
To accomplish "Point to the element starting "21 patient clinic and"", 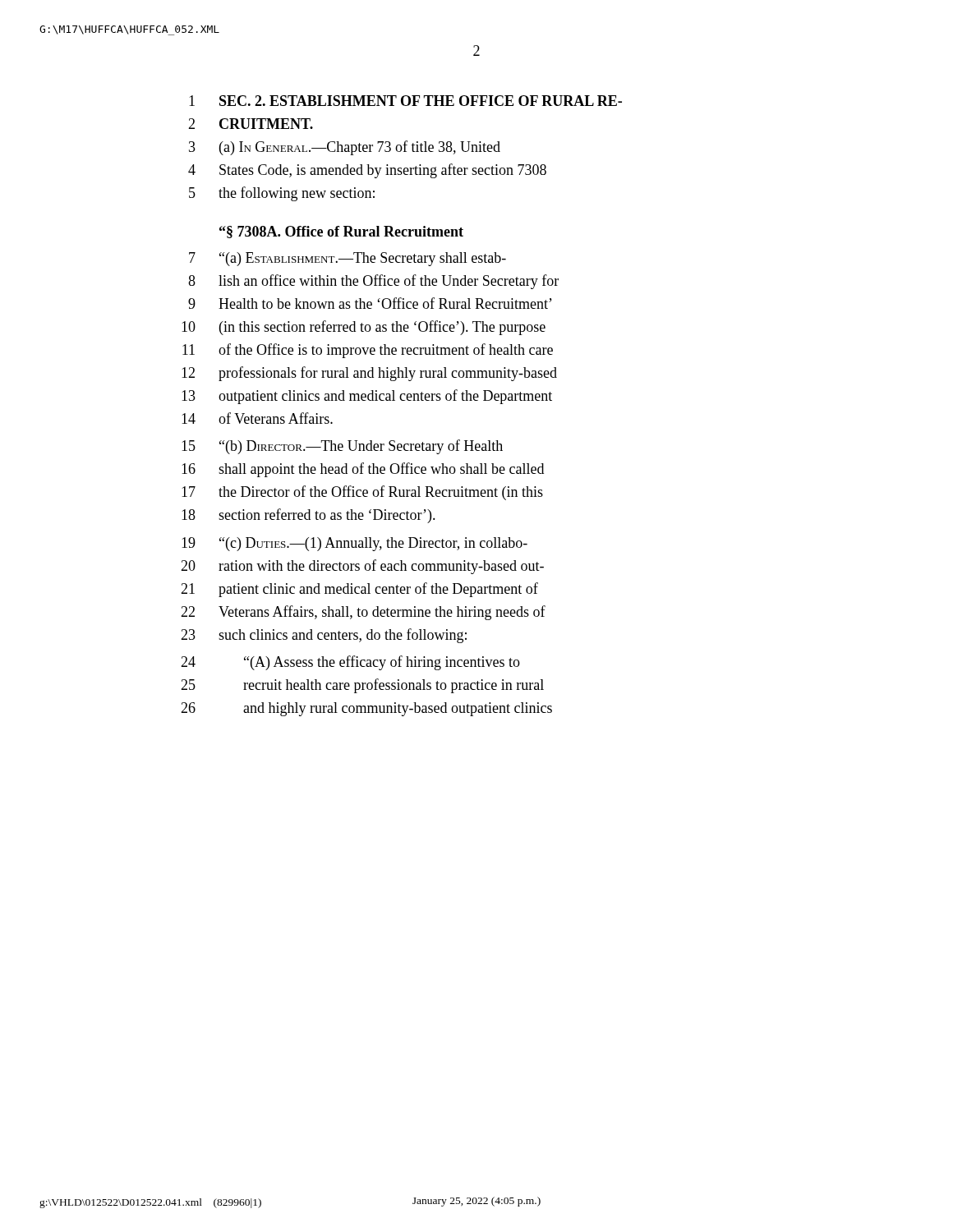I will coord(351,590).
